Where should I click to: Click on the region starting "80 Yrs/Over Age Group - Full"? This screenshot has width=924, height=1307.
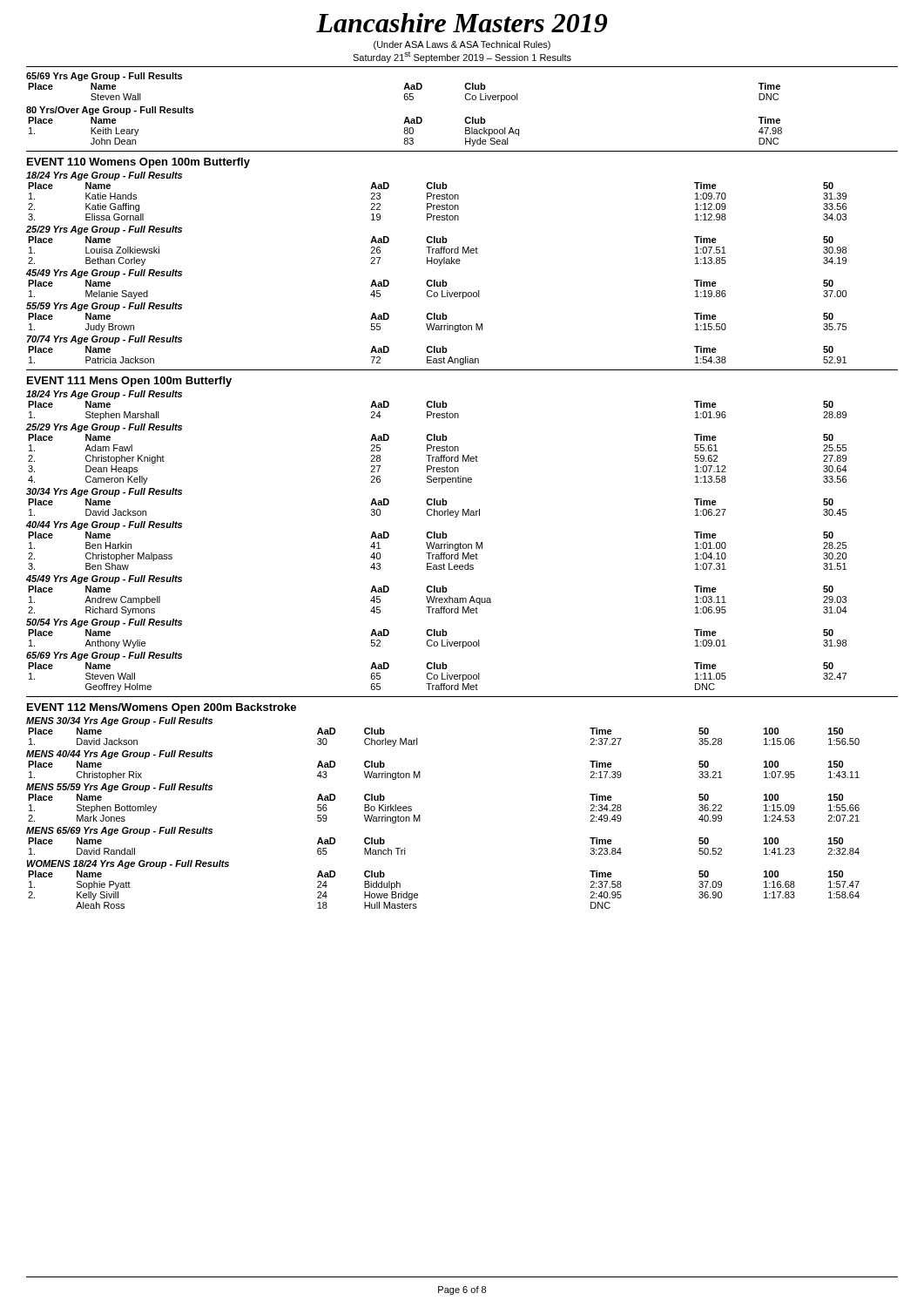click(x=110, y=110)
